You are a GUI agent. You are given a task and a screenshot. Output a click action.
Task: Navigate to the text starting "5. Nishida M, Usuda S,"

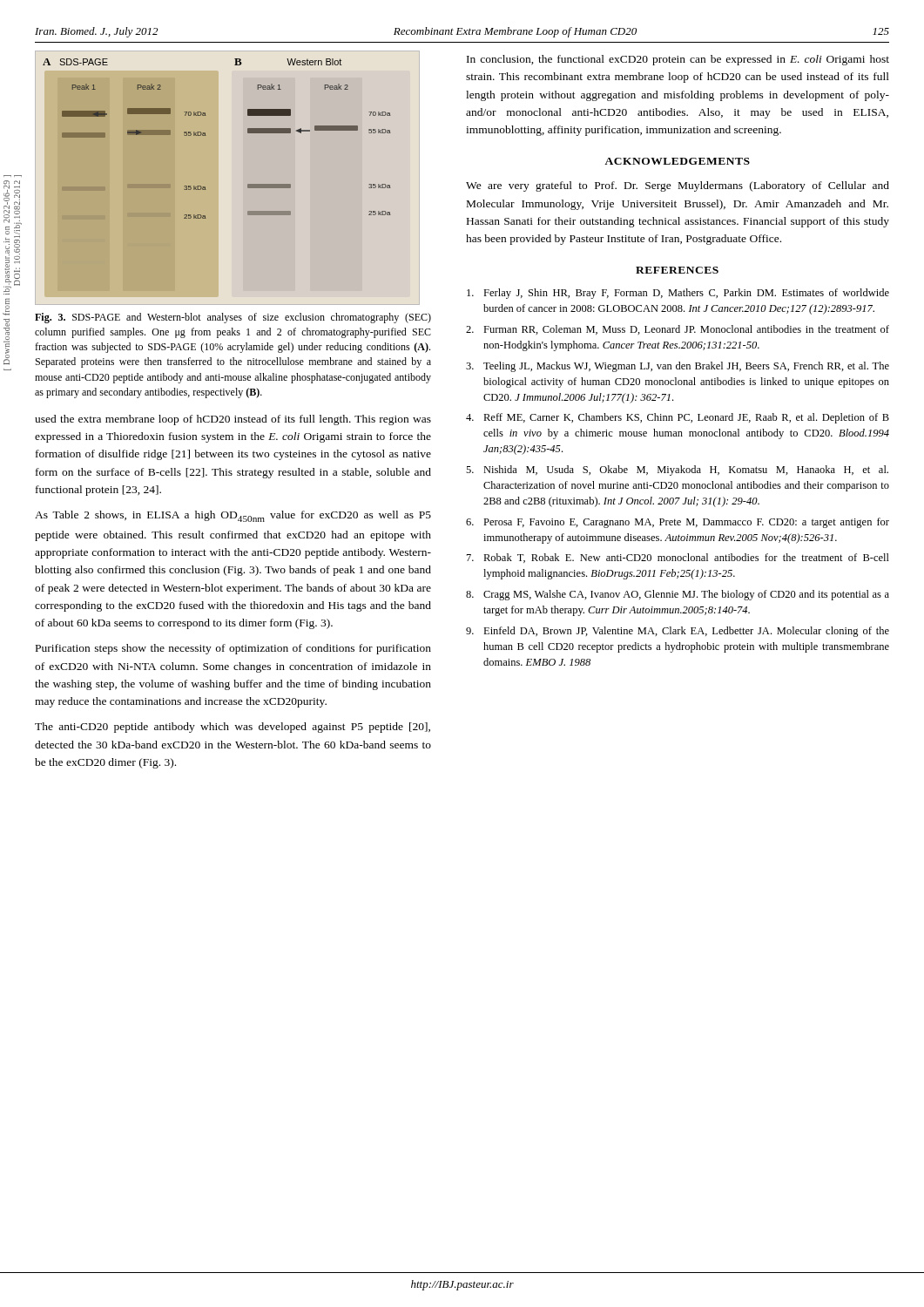click(678, 486)
